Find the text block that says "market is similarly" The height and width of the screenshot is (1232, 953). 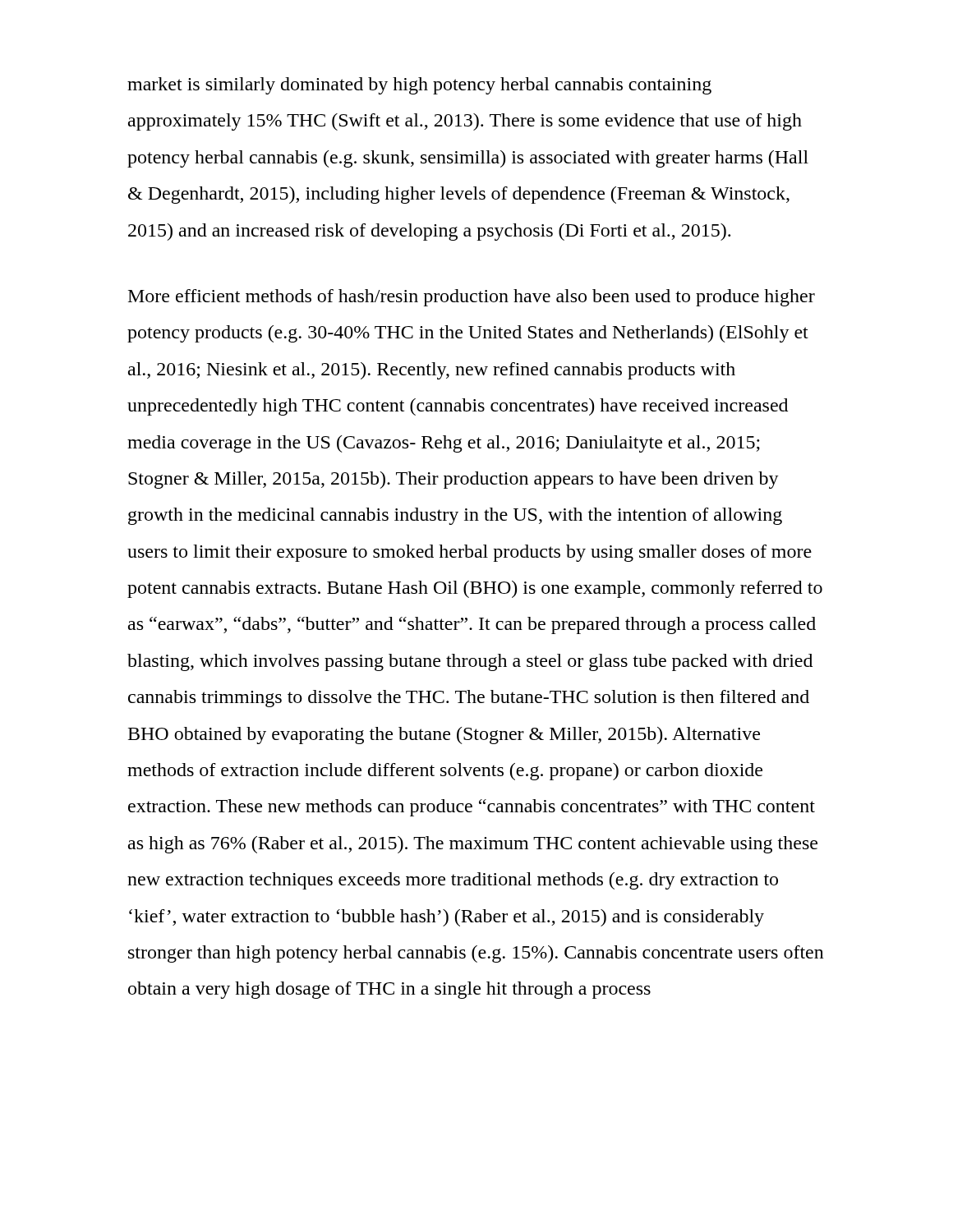pos(476,157)
